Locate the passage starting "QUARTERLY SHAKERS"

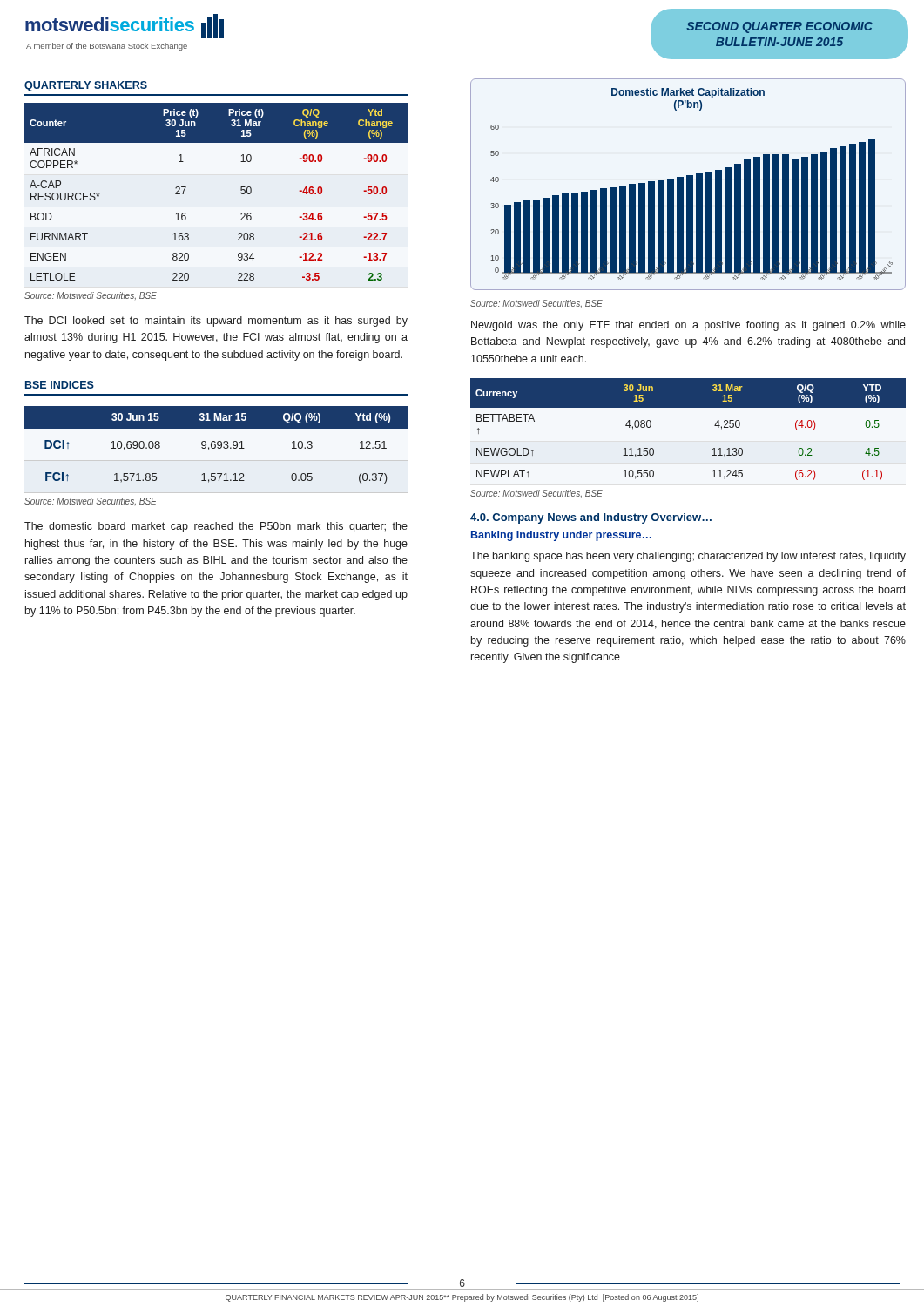tap(86, 85)
